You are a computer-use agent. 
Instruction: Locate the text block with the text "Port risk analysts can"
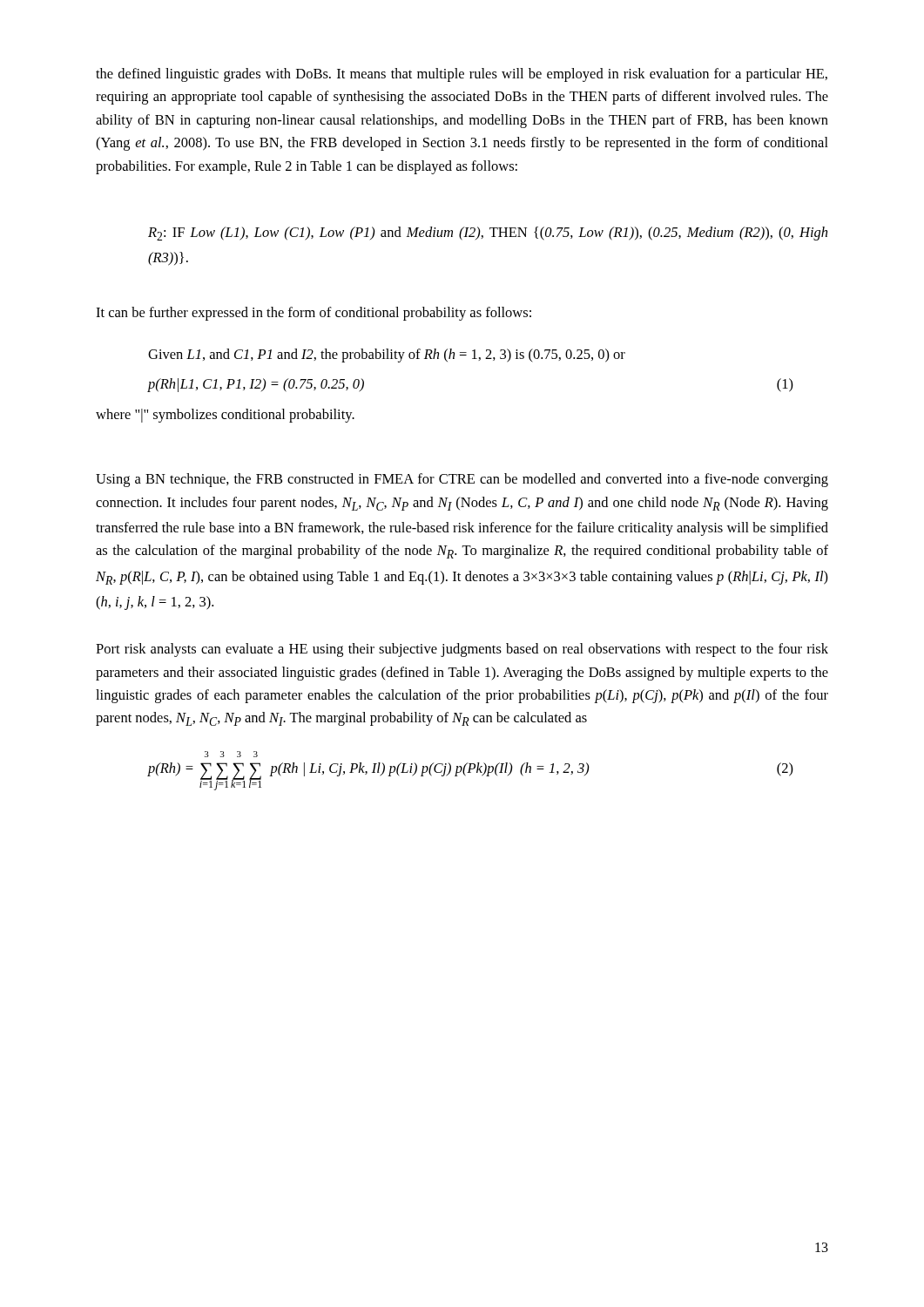462,685
